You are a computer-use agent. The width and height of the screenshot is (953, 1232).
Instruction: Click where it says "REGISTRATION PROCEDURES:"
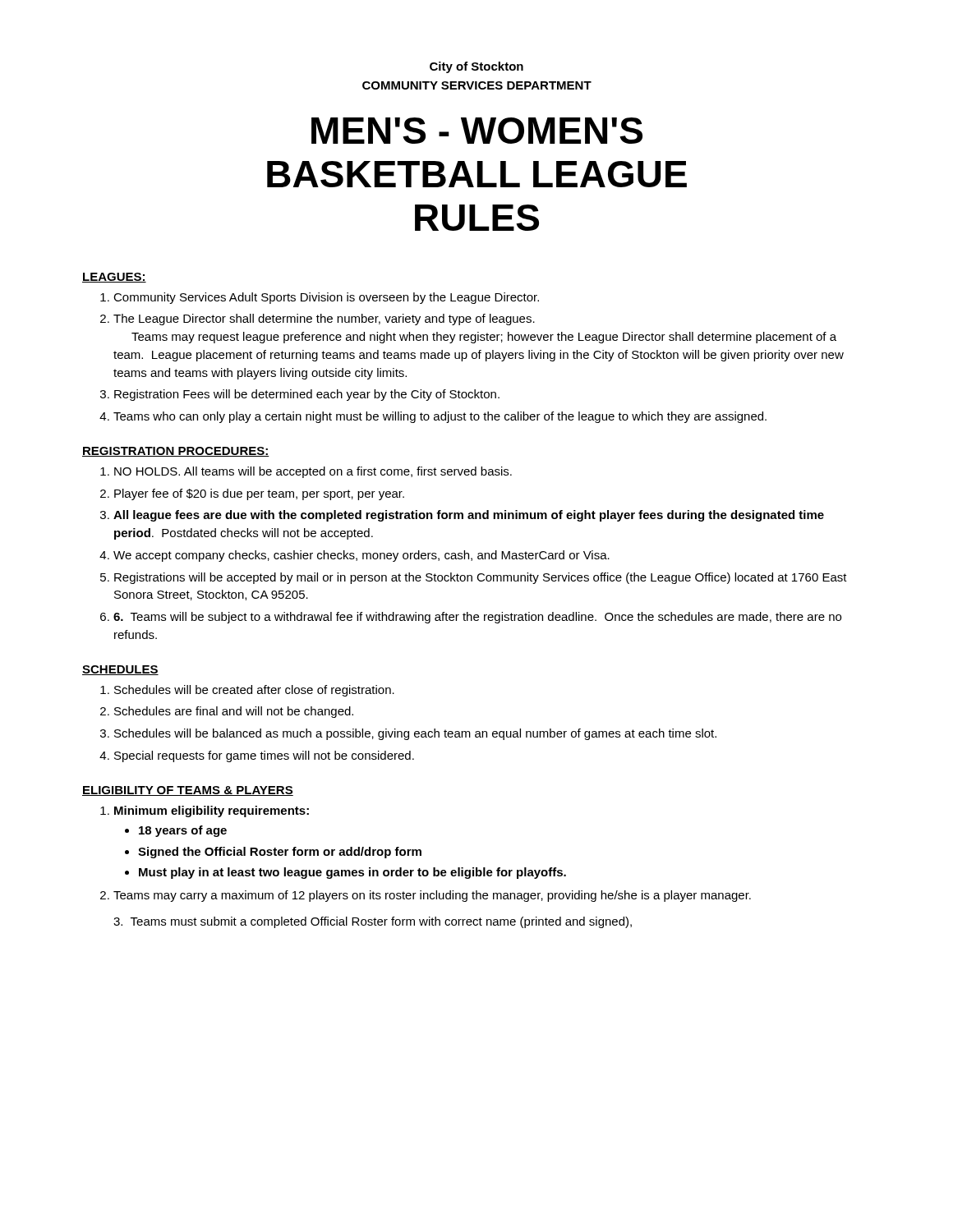(175, 450)
